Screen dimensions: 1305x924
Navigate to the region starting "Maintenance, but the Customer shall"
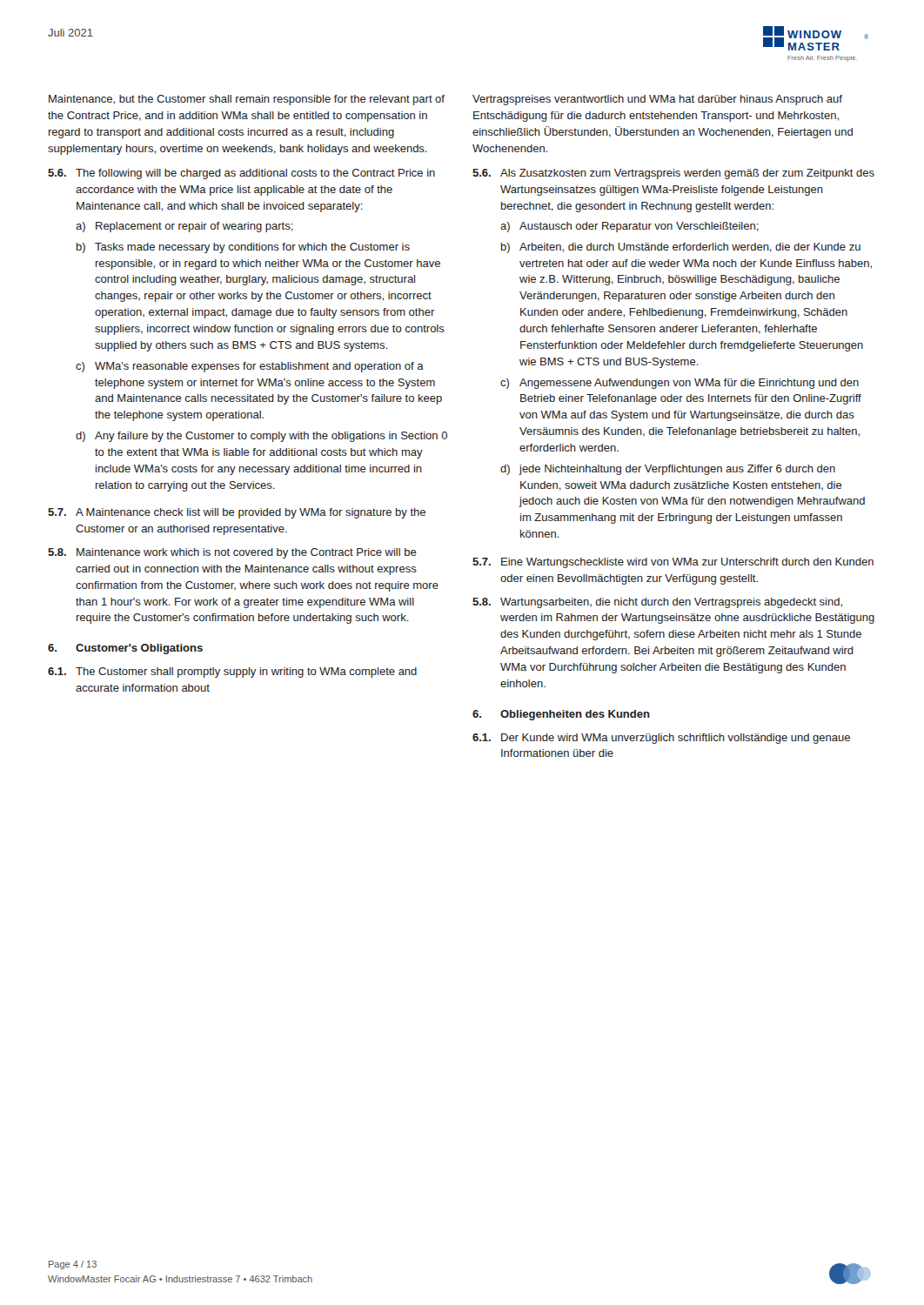246,123
